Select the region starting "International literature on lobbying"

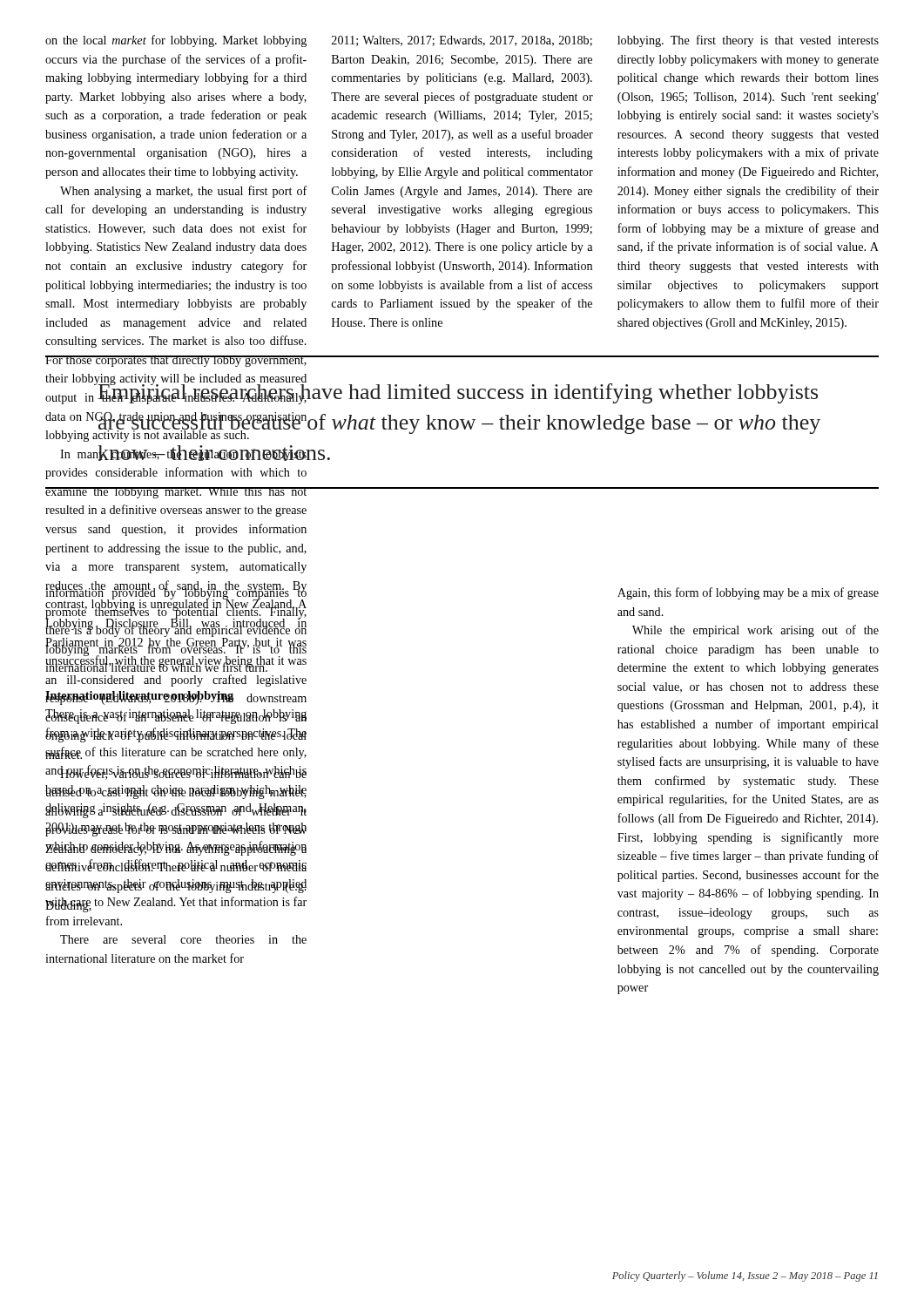[x=139, y=695]
